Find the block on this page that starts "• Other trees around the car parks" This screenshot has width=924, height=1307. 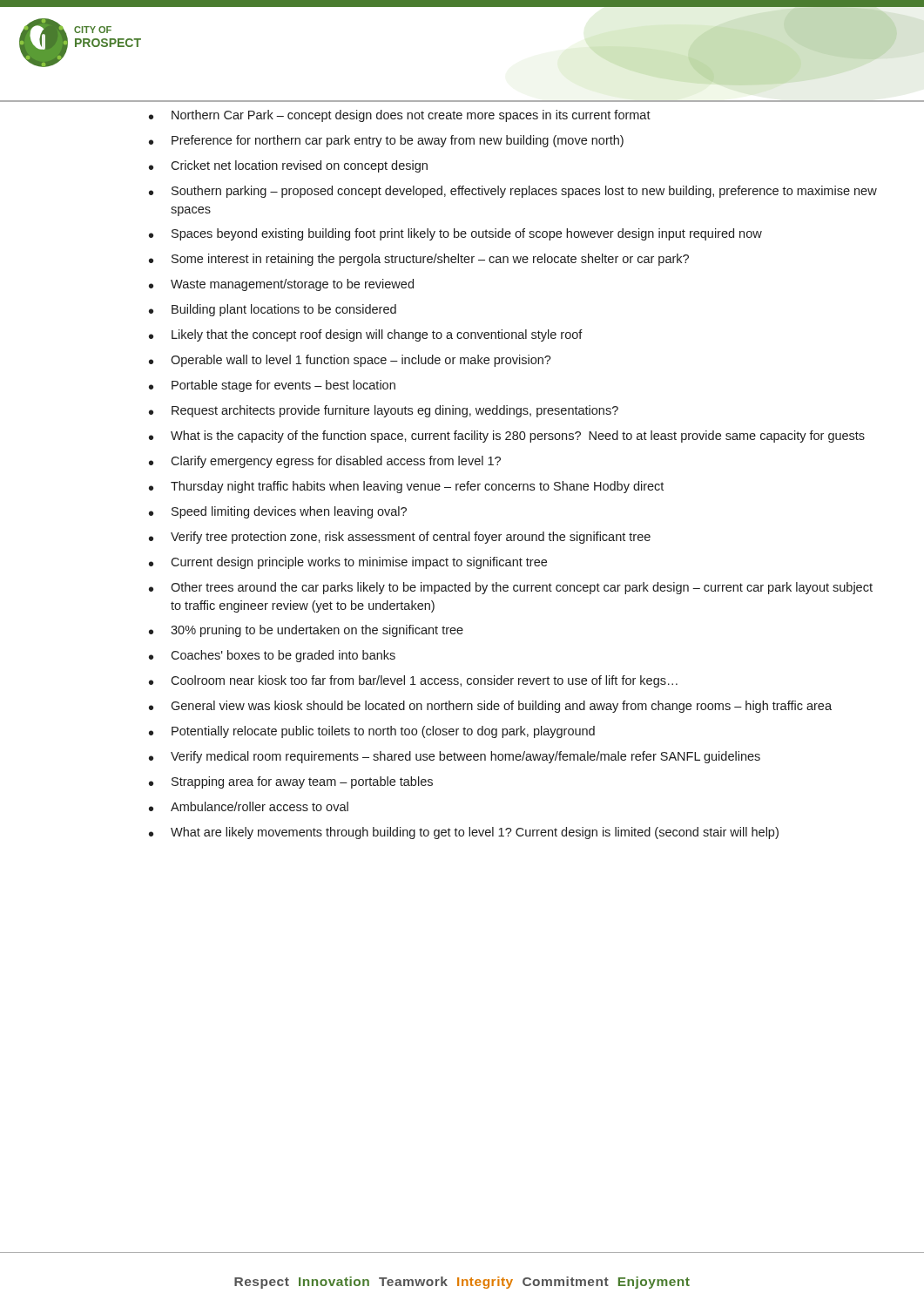click(x=514, y=597)
